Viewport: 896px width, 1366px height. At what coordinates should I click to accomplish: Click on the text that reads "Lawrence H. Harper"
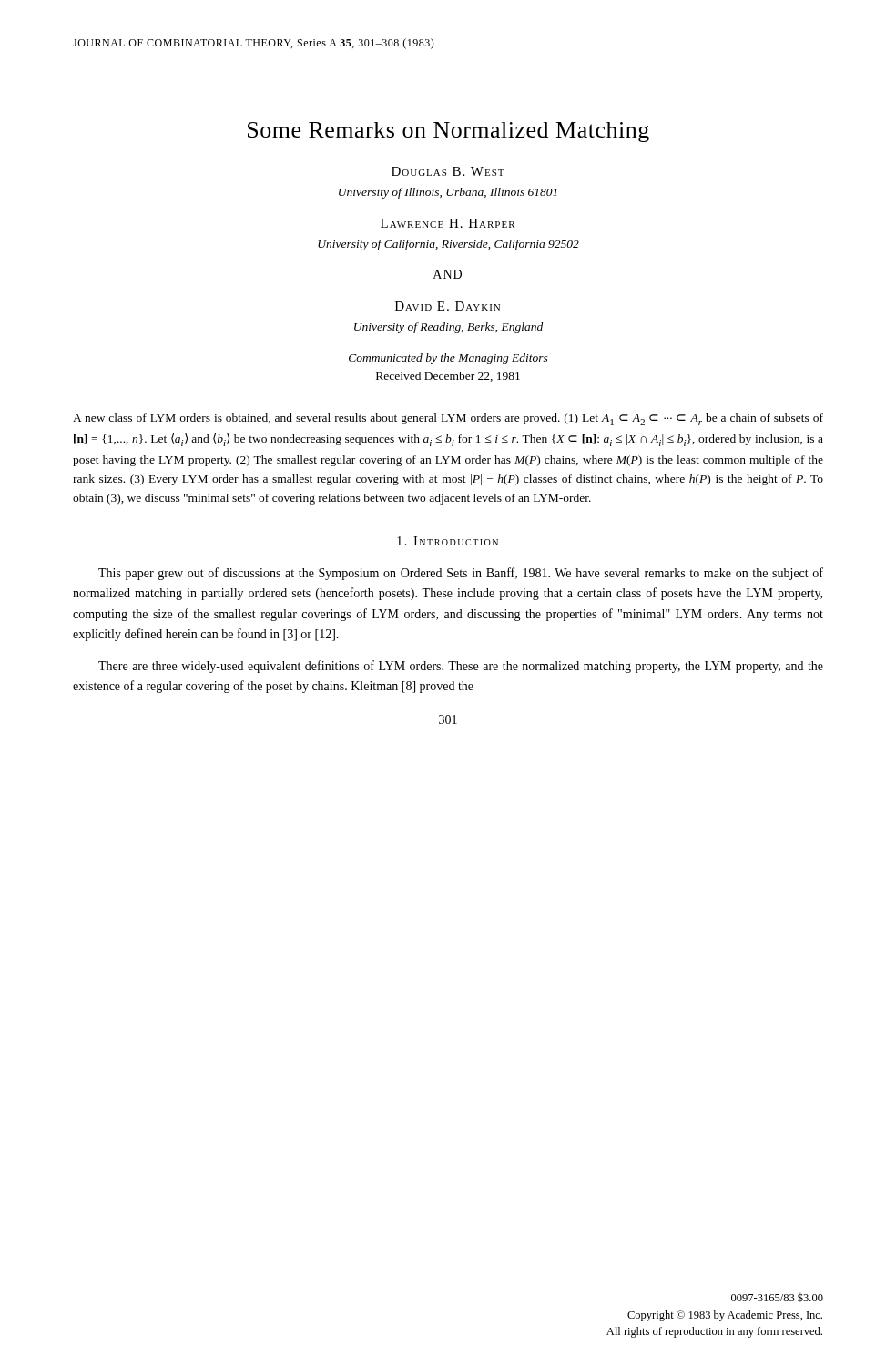tap(448, 224)
